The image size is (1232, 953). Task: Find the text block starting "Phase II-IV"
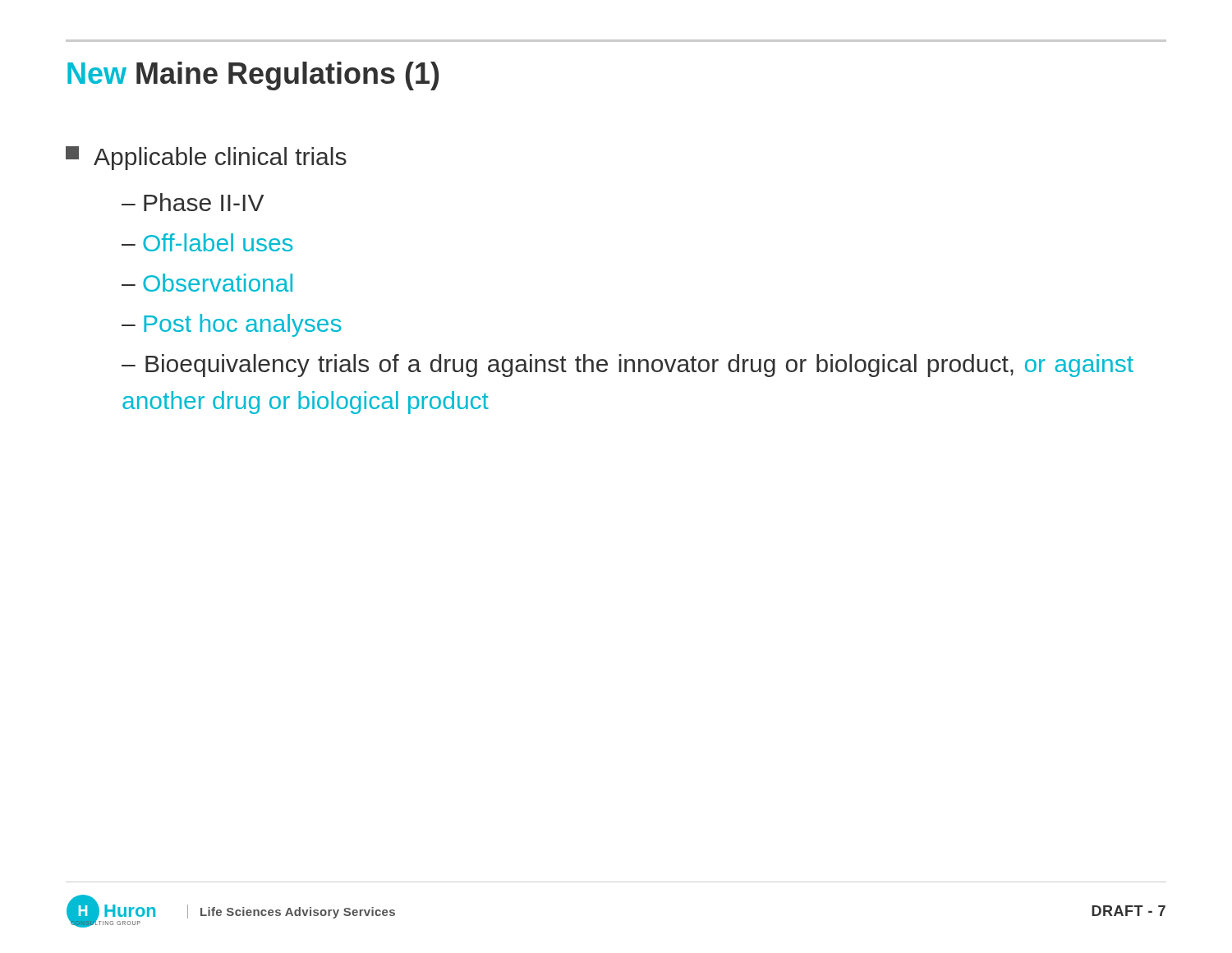click(203, 203)
